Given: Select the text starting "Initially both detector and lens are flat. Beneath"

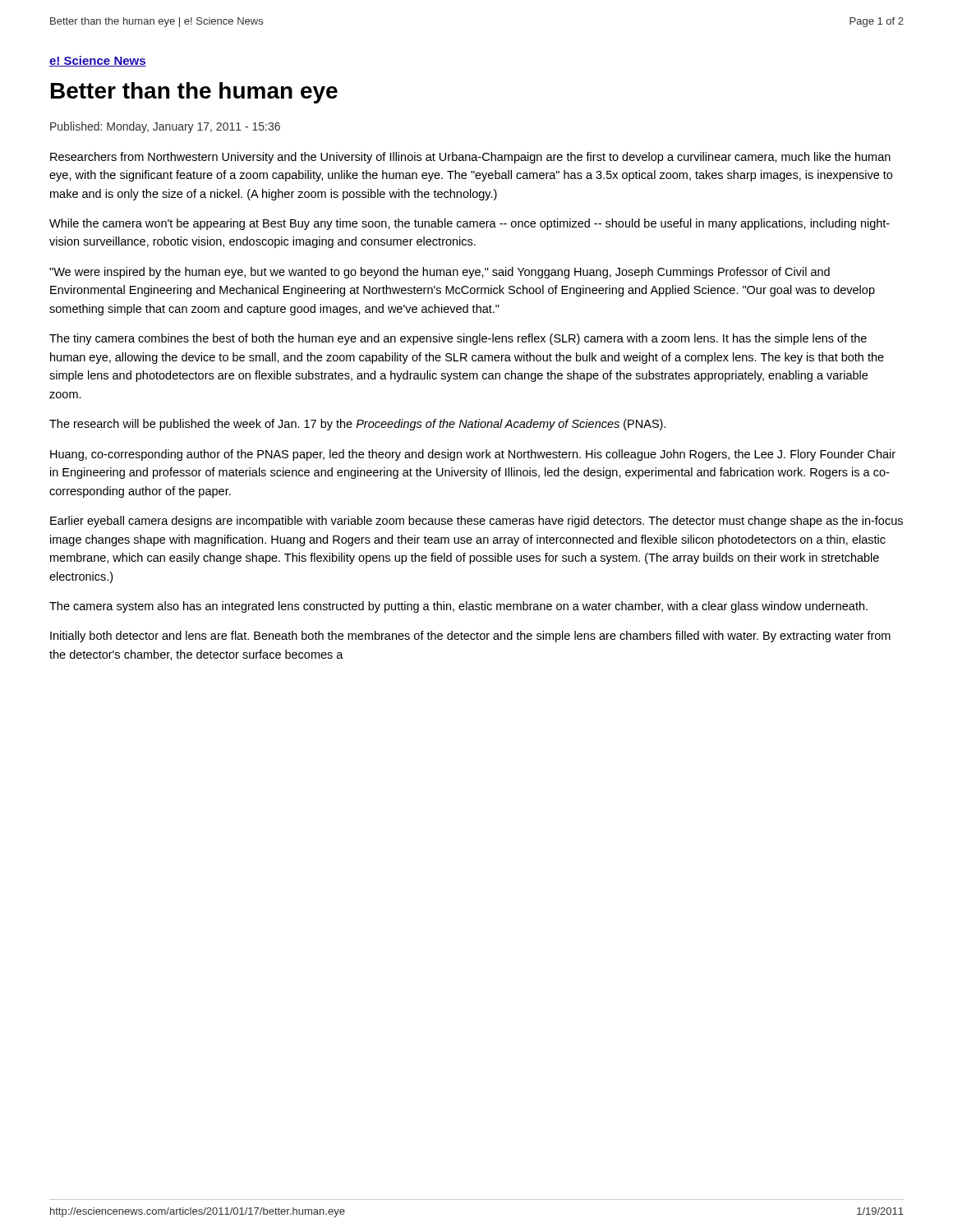Looking at the screenshot, I should pos(470,645).
